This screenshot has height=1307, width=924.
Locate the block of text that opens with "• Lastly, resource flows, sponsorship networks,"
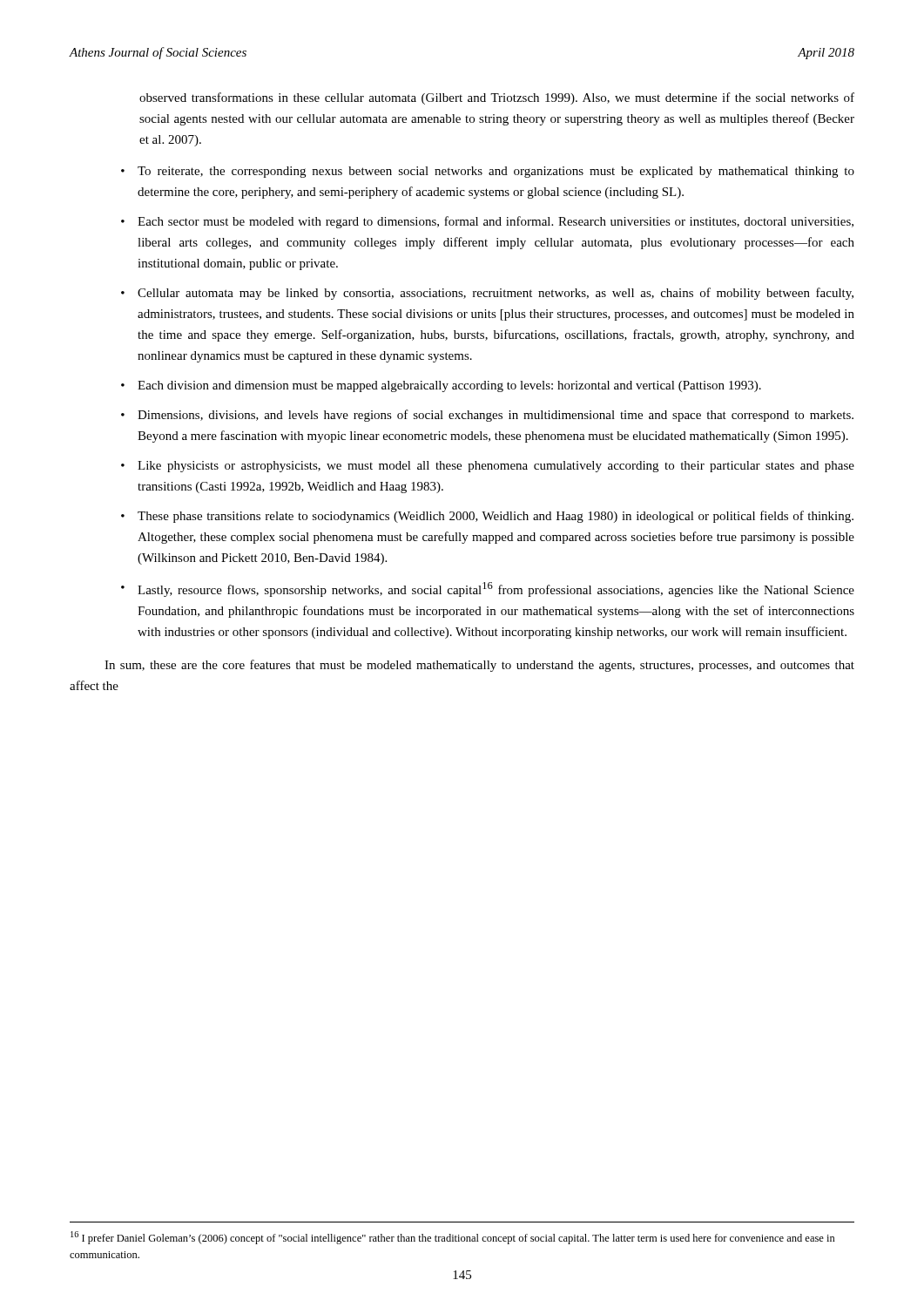(x=484, y=609)
